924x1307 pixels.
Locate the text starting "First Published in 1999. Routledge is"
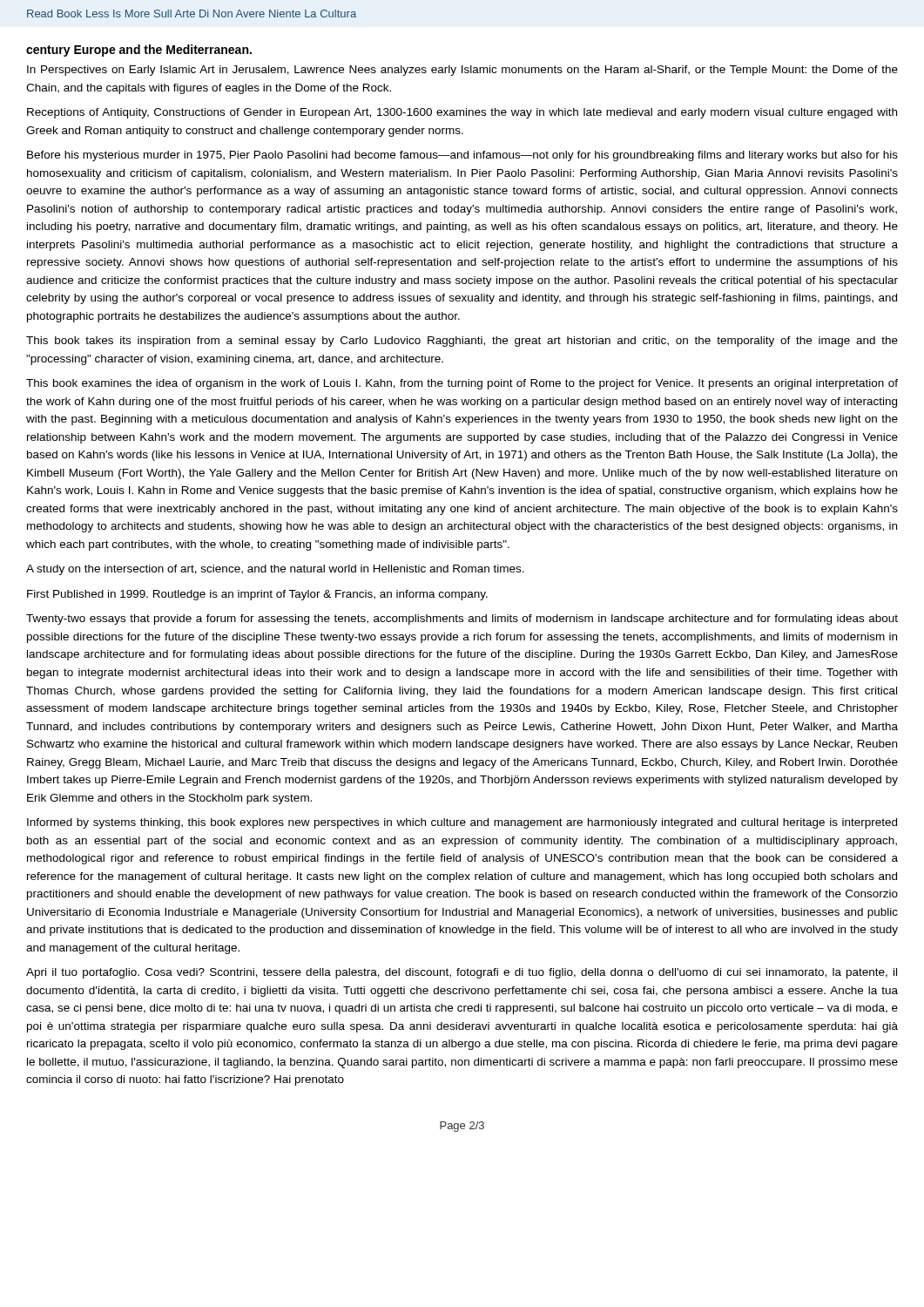[x=257, y=594]
